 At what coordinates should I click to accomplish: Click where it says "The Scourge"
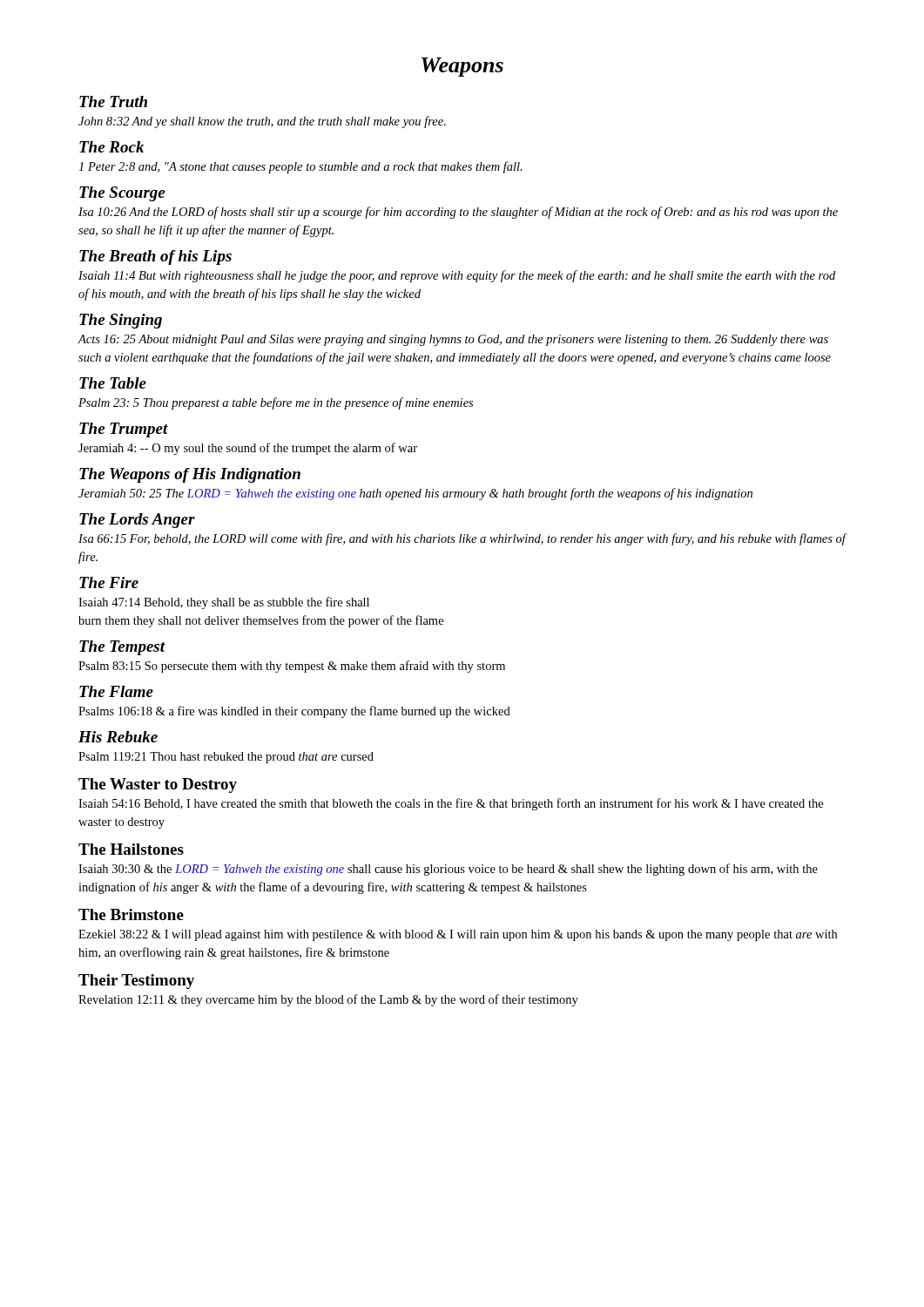point(122,192)
